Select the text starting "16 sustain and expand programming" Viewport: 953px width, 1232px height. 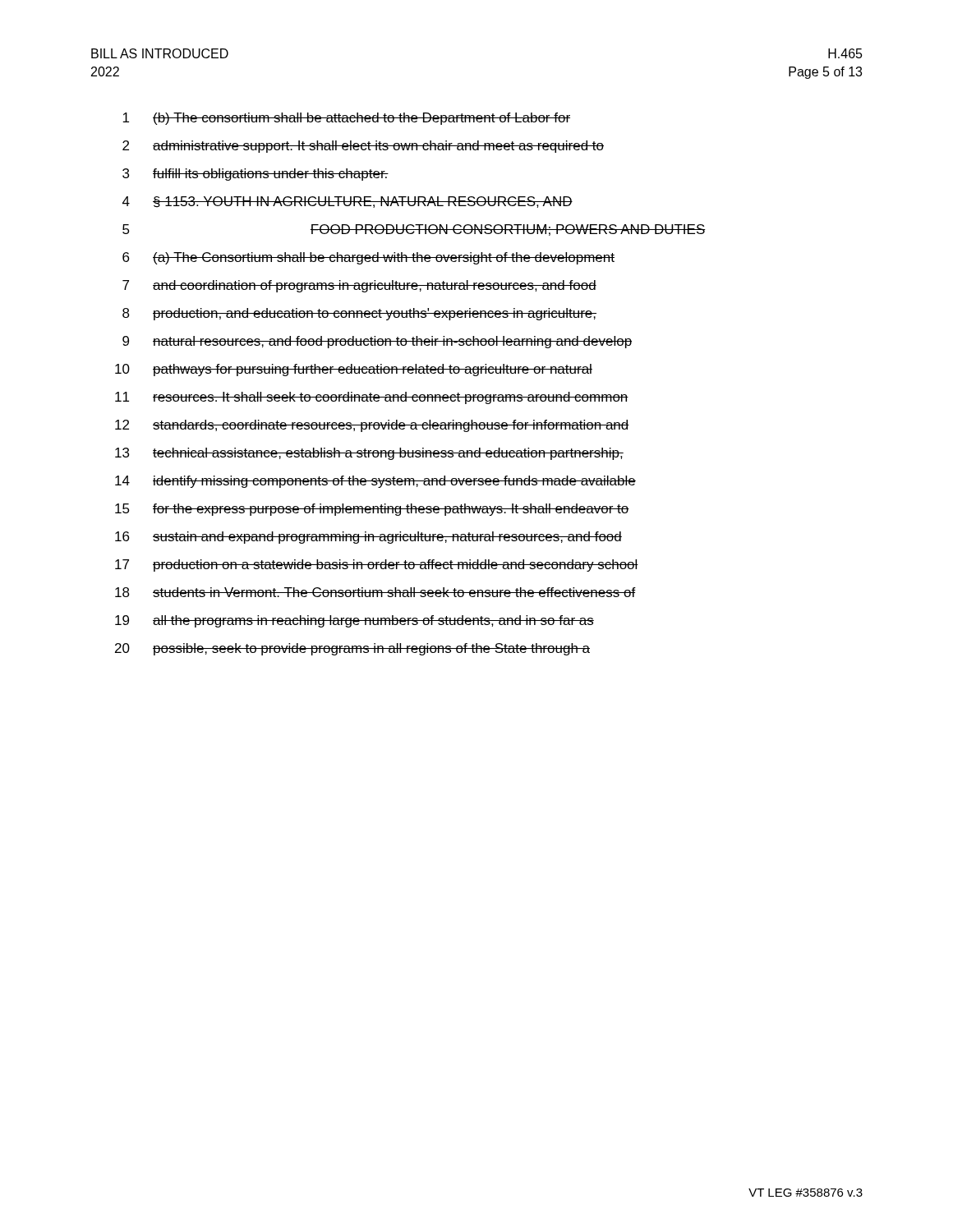tap(476, 537)
